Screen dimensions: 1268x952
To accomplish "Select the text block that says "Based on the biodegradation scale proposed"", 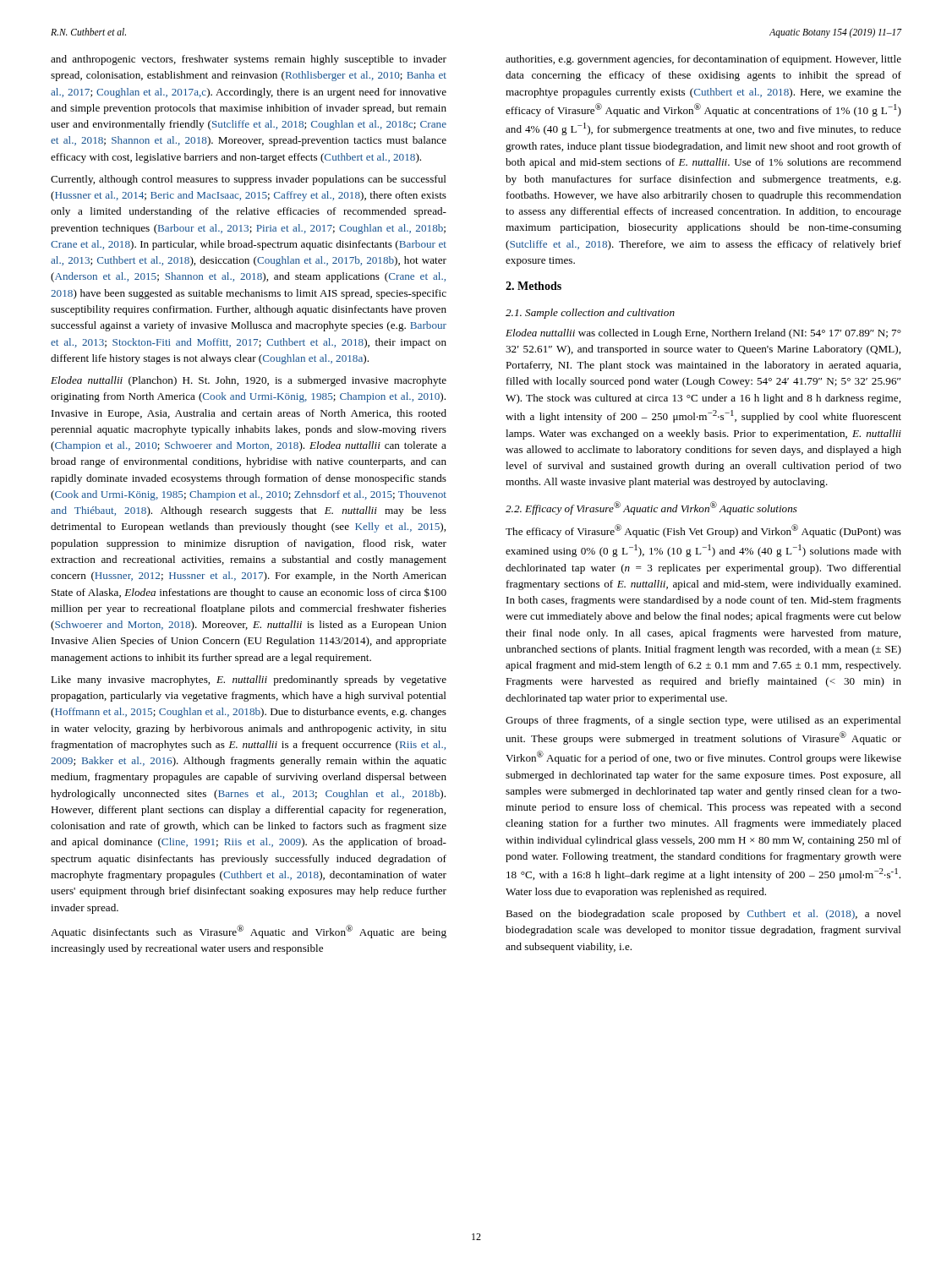I will [x=703, y=930].
